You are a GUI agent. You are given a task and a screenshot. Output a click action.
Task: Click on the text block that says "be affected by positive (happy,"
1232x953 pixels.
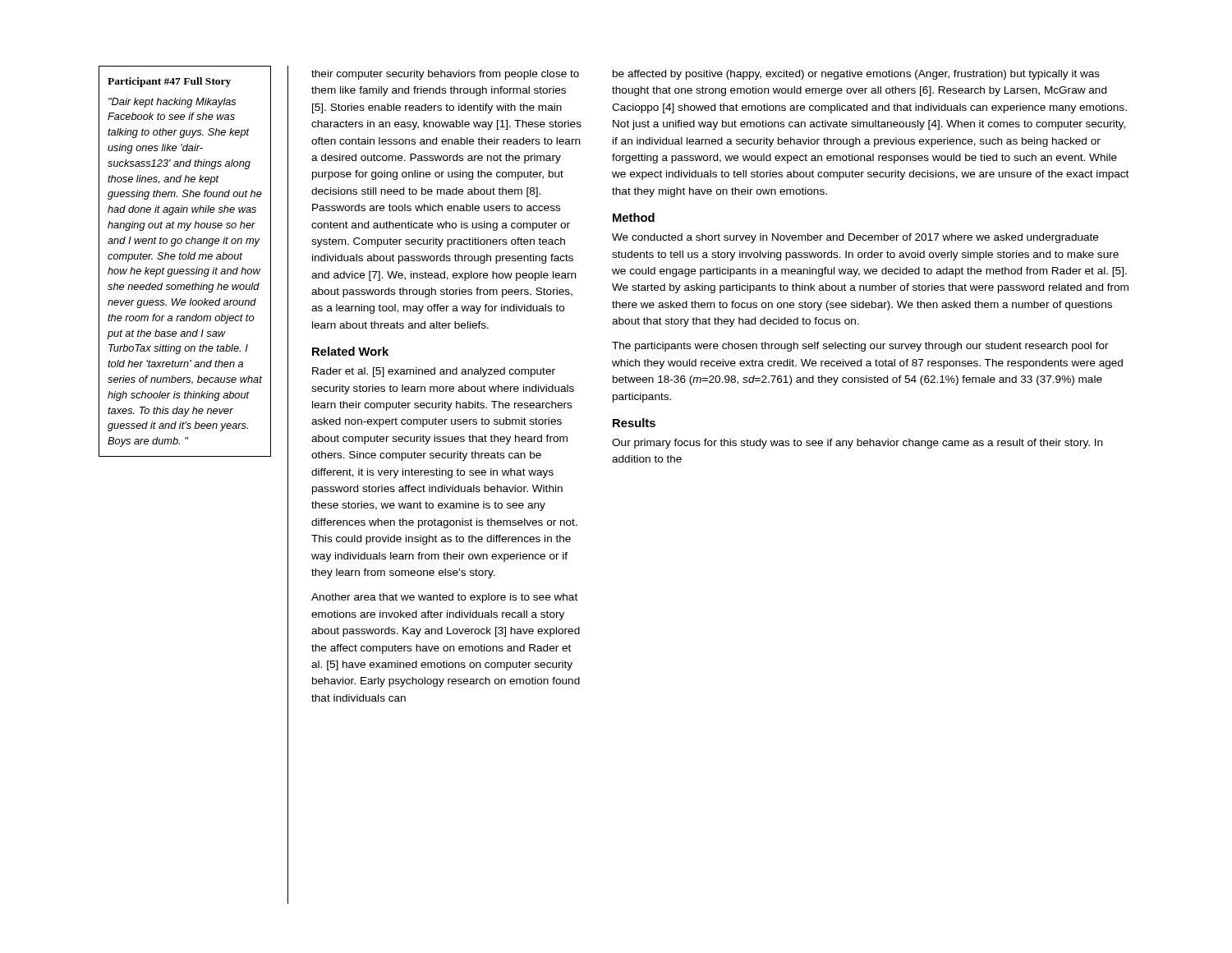click(873, 133)
